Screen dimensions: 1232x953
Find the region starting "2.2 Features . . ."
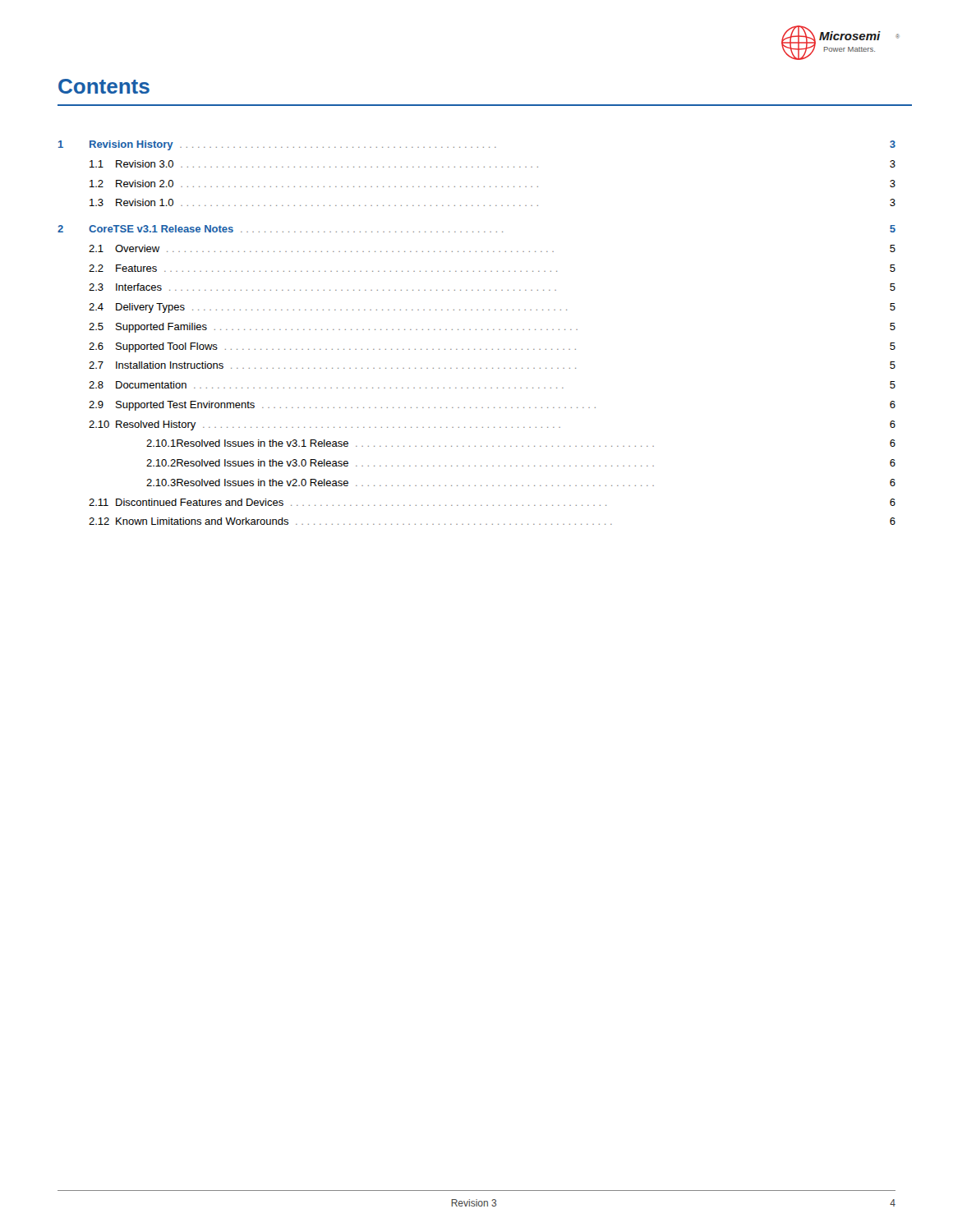coord(492,269)
